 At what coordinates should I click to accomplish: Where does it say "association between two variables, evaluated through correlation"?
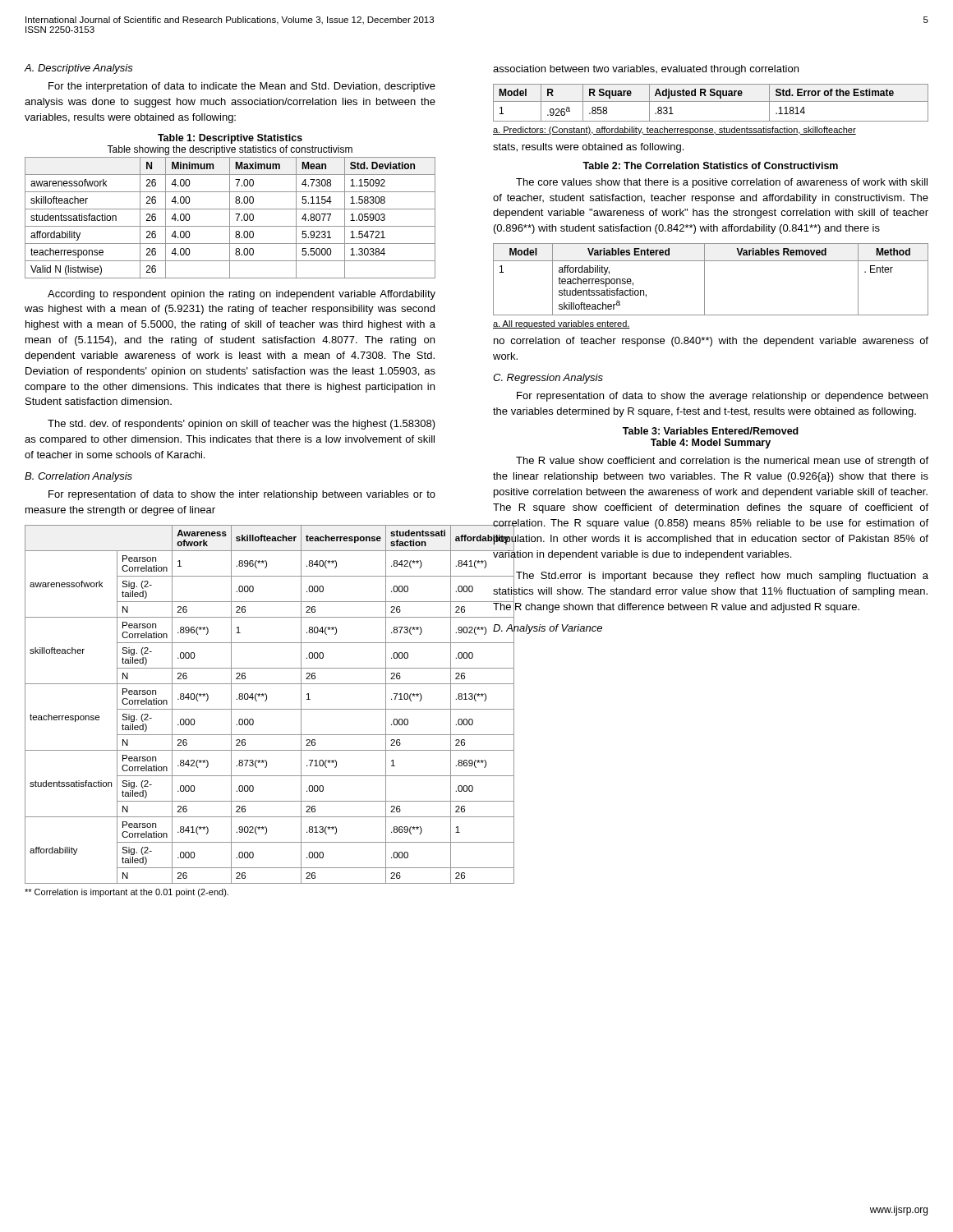[711, 69]
